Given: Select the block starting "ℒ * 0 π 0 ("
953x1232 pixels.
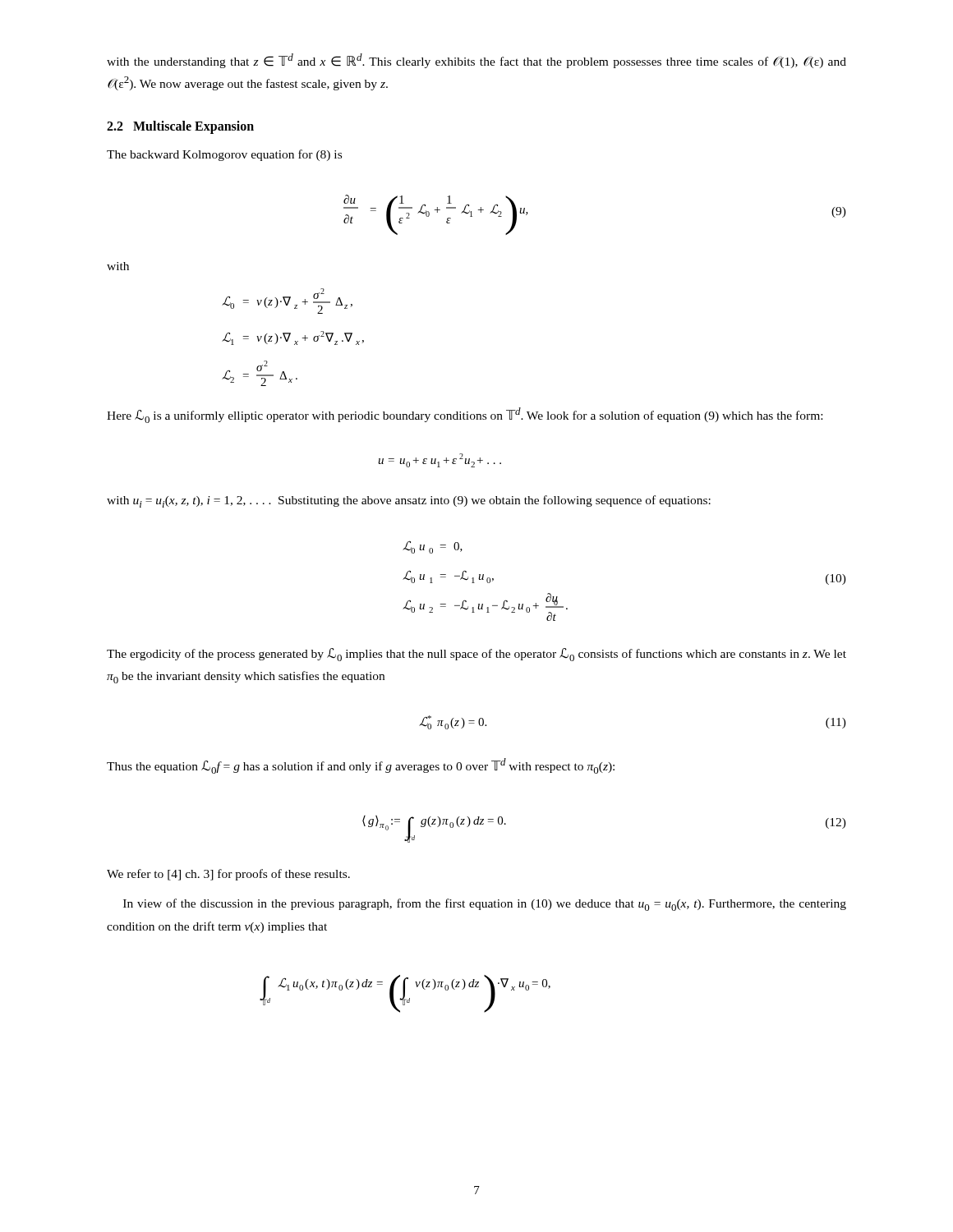Looking at the screenshot, I should click(456, 722).
